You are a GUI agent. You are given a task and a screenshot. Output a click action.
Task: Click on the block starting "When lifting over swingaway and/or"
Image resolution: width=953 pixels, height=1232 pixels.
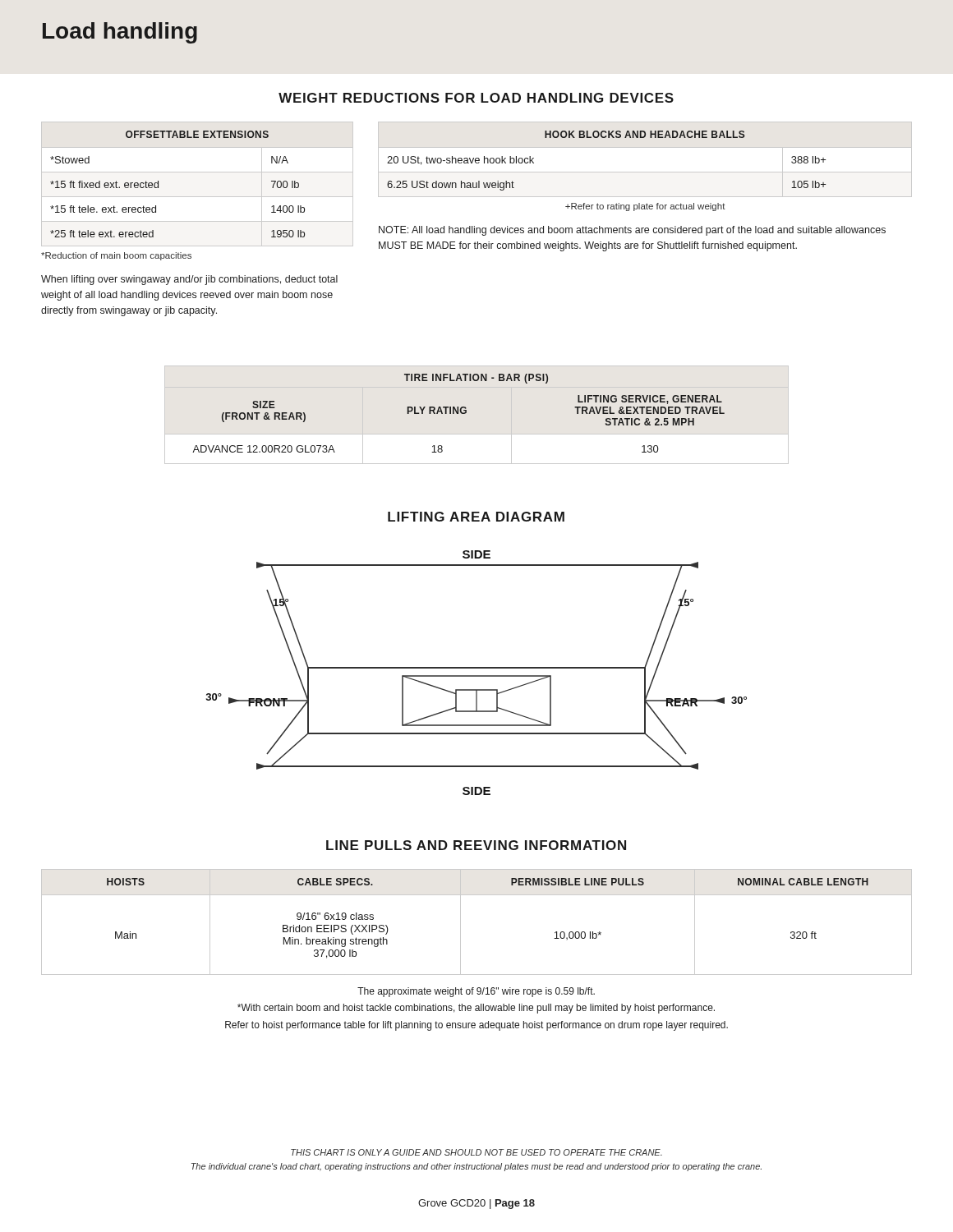(190, 295)
